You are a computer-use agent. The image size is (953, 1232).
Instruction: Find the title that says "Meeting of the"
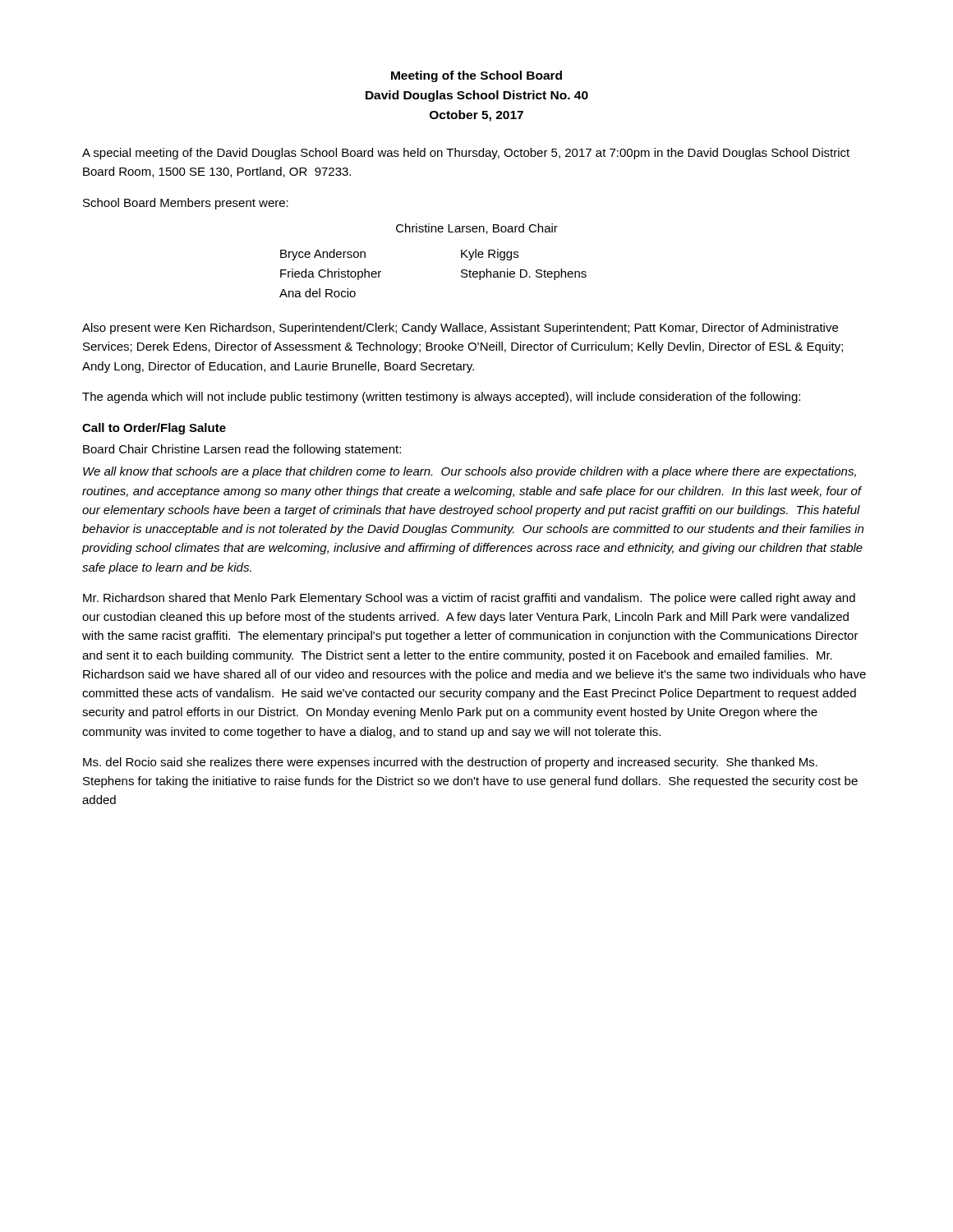[x=476, y=95]
